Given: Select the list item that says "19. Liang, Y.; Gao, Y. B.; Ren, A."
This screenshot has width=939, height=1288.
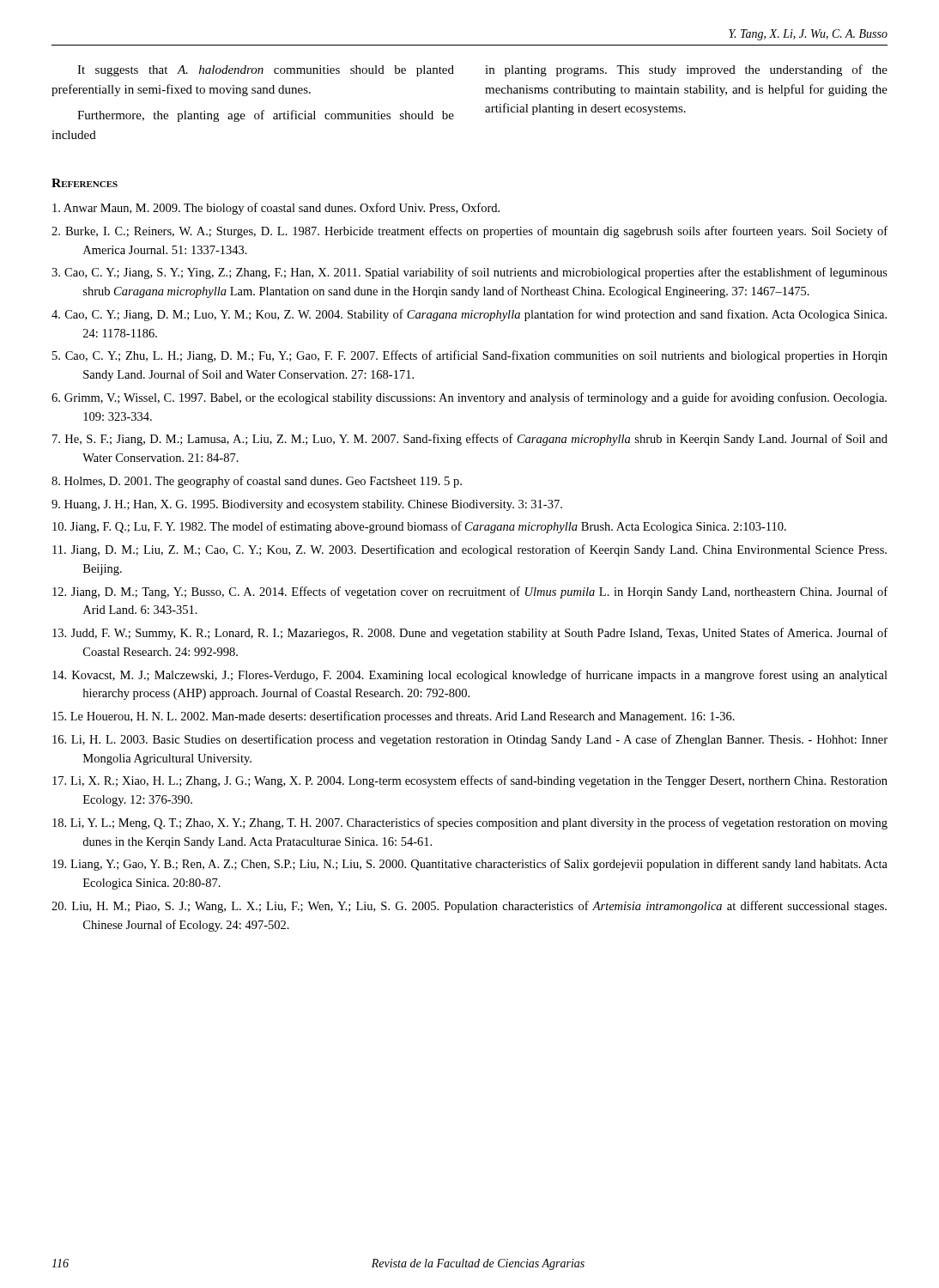Looking at the screenshot, I should tap(470, 874).
